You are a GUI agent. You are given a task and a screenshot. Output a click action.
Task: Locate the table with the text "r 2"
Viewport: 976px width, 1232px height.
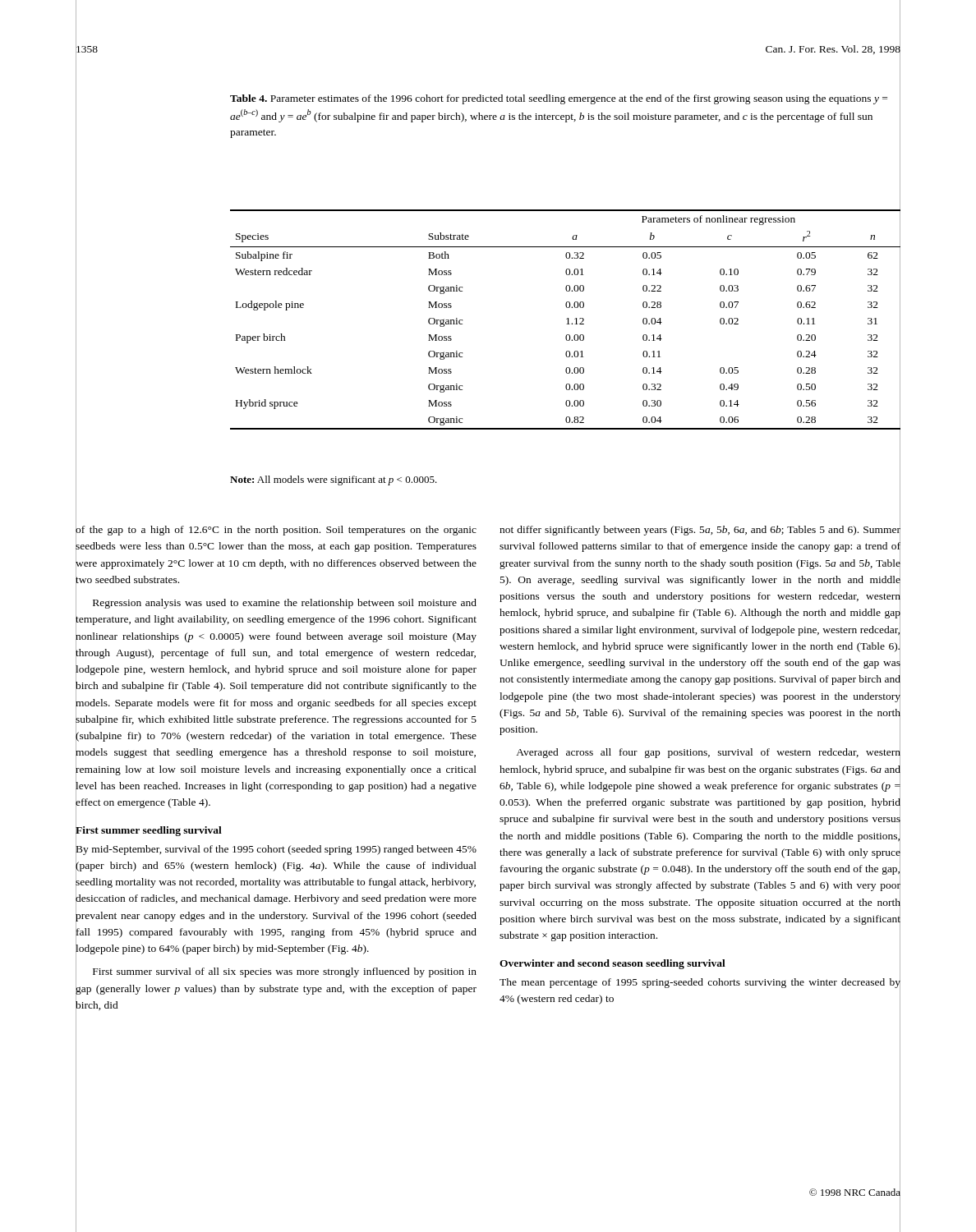[565, 319]
